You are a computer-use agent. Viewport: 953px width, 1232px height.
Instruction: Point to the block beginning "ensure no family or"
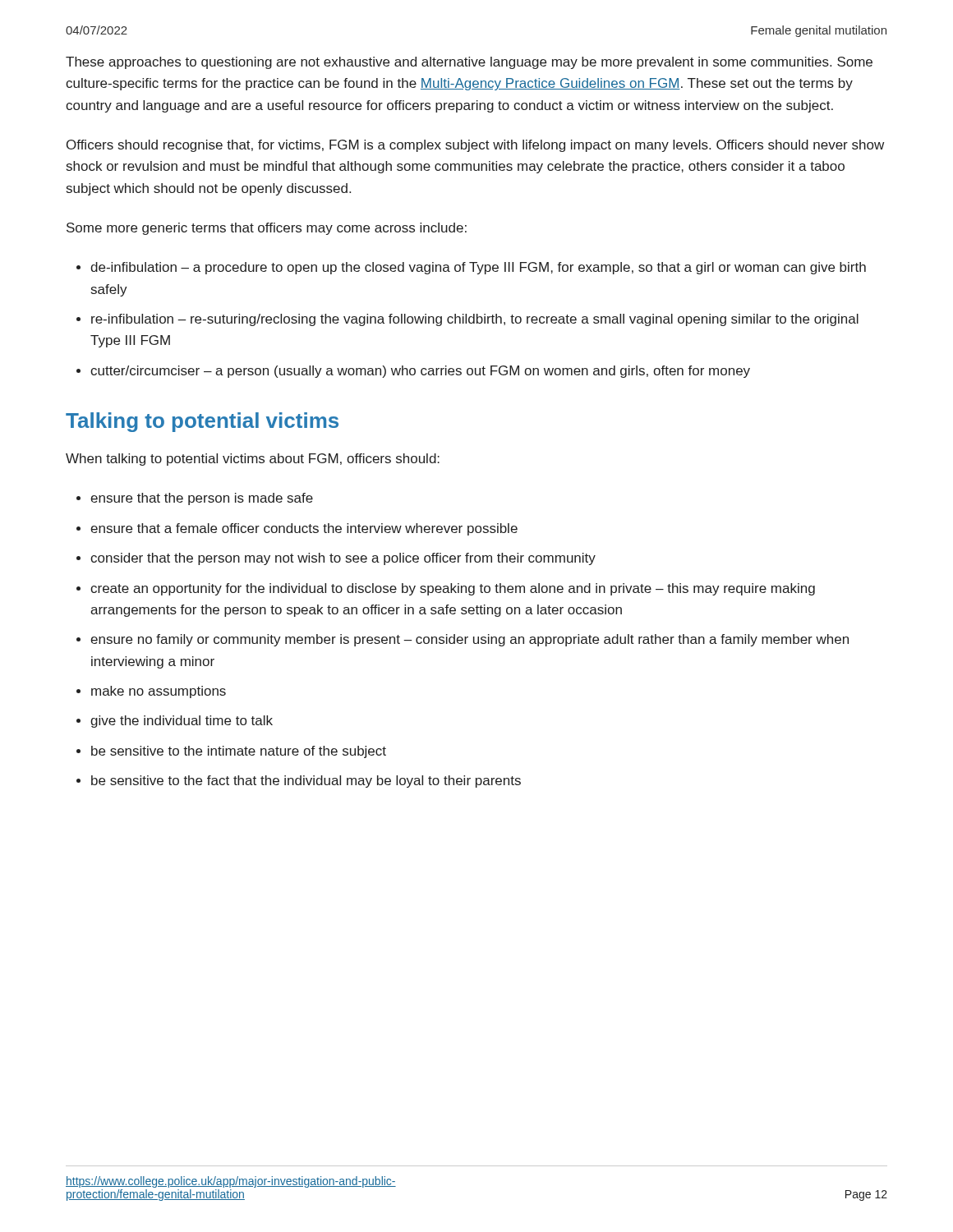tap(470, 650)
